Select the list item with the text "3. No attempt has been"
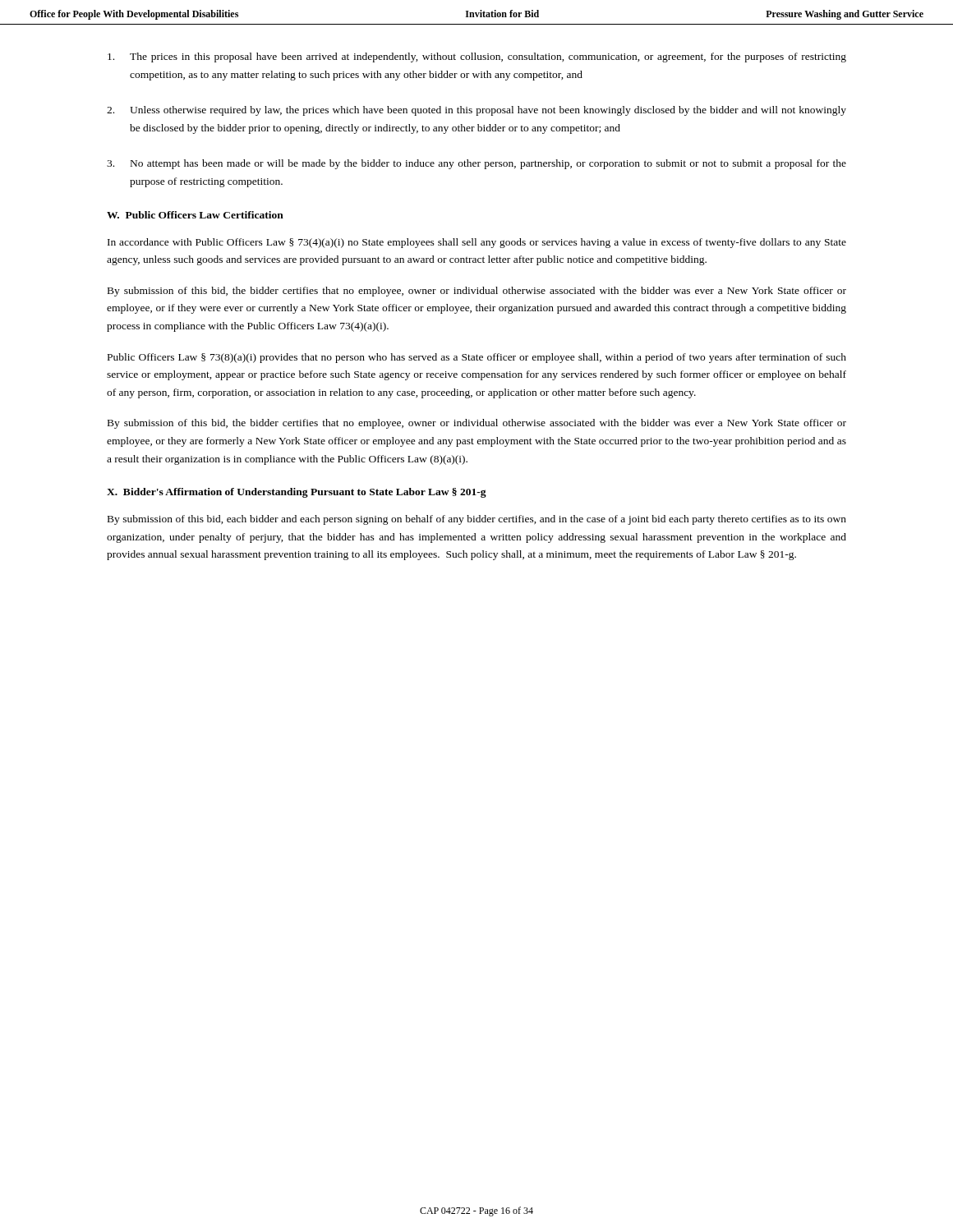 [476, 172]
